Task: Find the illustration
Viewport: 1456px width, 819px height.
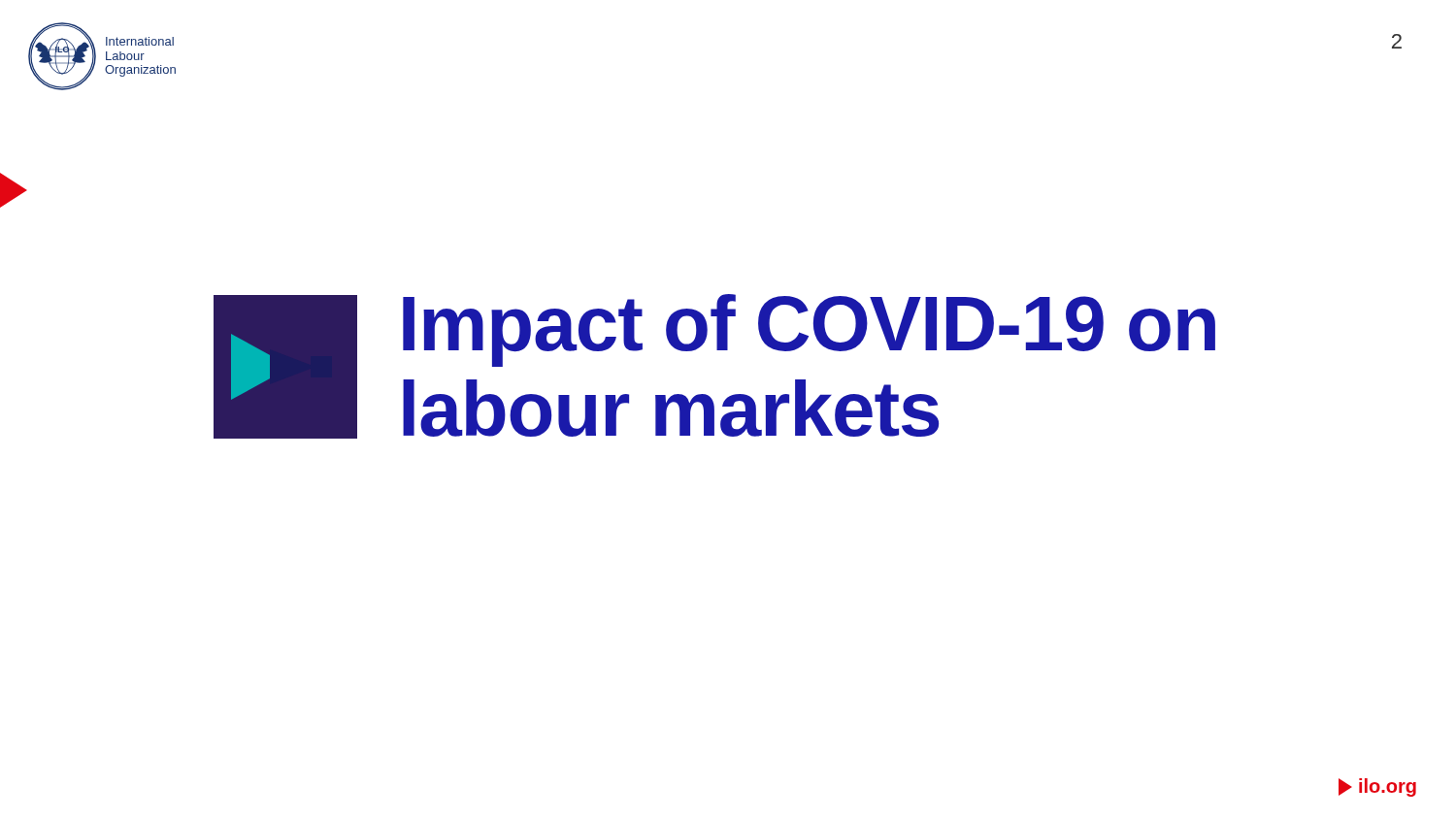Action: click(x=285, y=367)
